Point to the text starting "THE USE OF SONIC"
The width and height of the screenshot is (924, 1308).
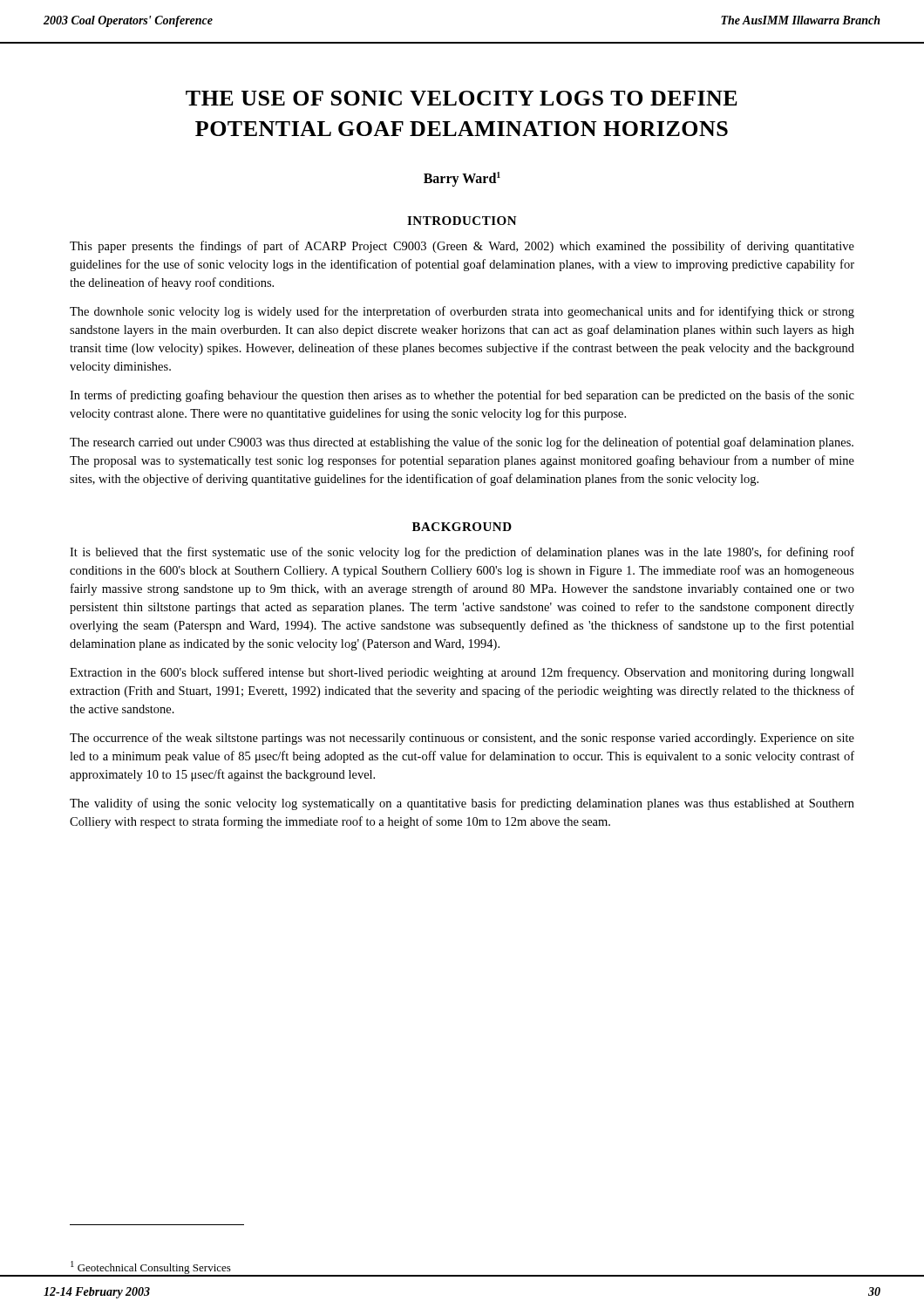[462, 113]
